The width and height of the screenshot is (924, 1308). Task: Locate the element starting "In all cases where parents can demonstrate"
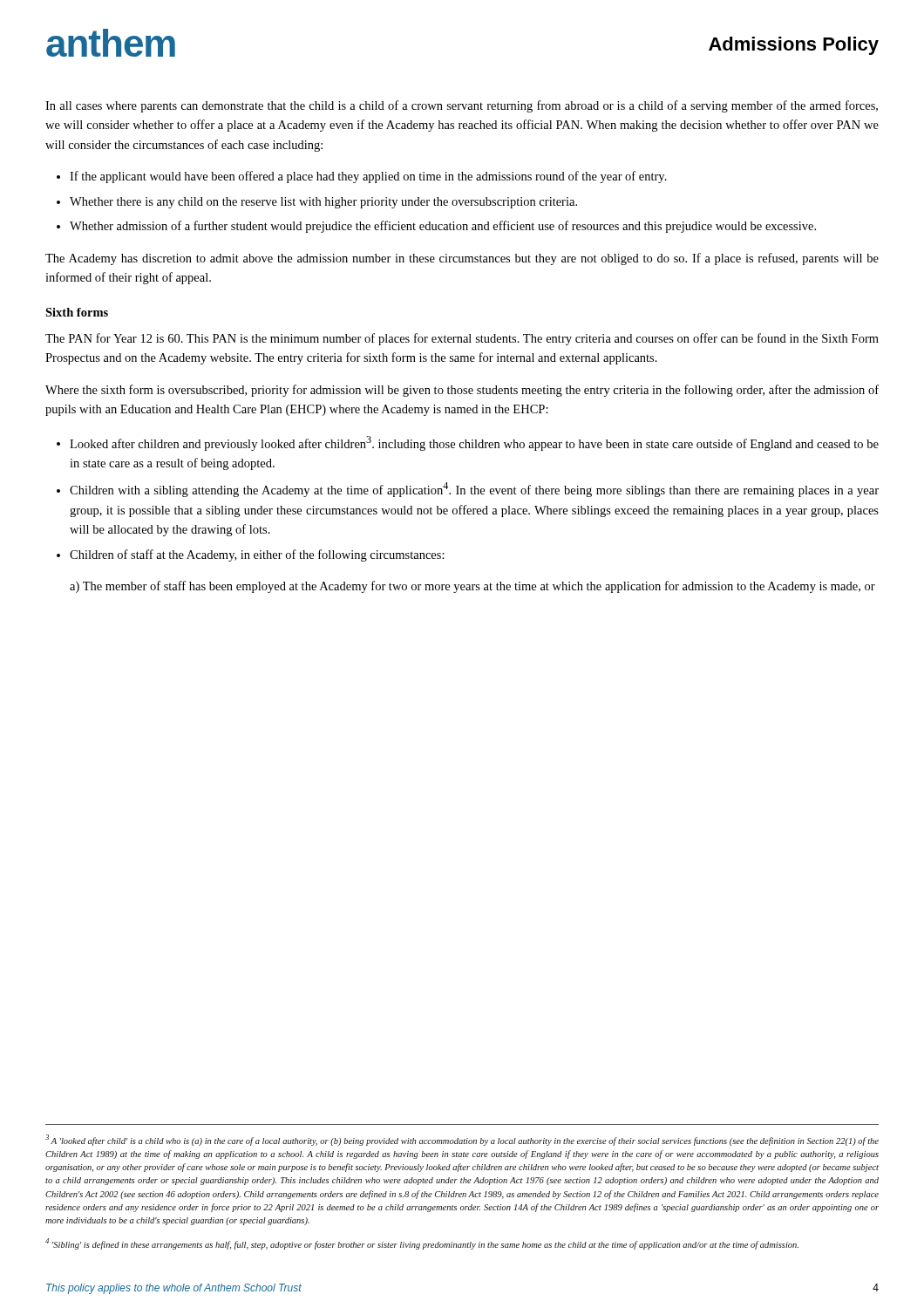(462, 125)
